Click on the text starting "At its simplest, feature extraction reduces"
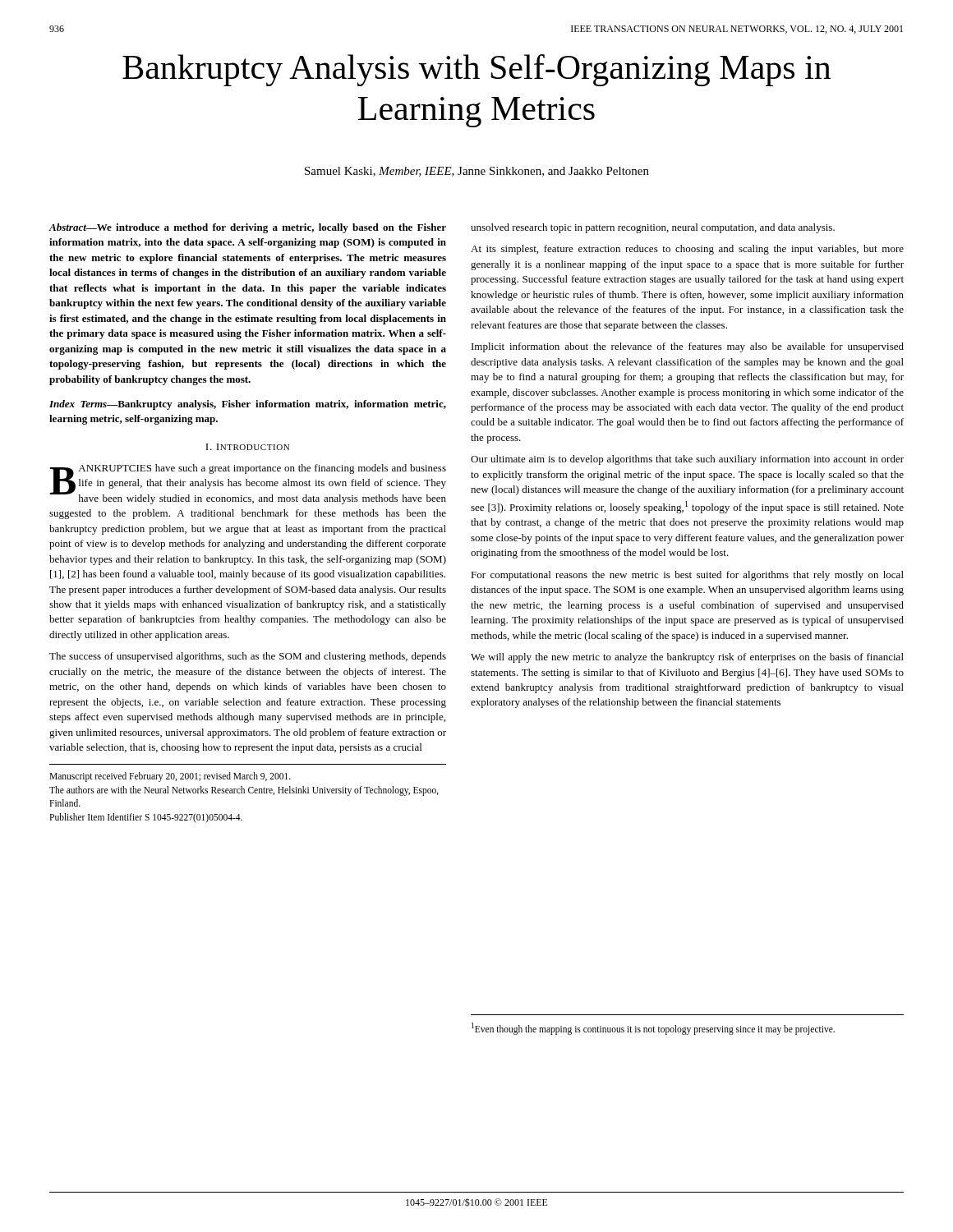The width and height of the screenshot is (953, 1232). pos(687,287)
